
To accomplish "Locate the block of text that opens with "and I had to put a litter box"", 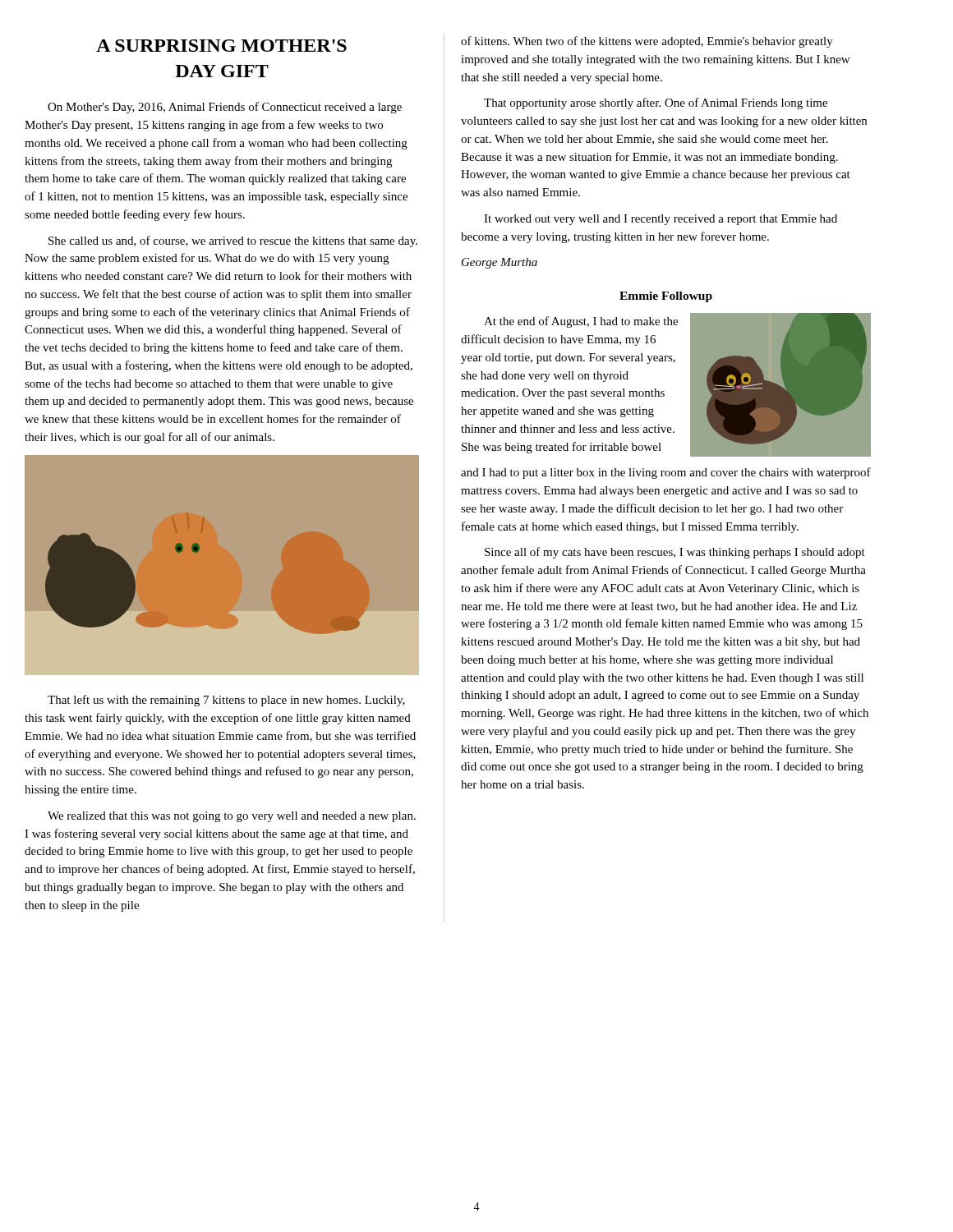I will tap(666, 500).
